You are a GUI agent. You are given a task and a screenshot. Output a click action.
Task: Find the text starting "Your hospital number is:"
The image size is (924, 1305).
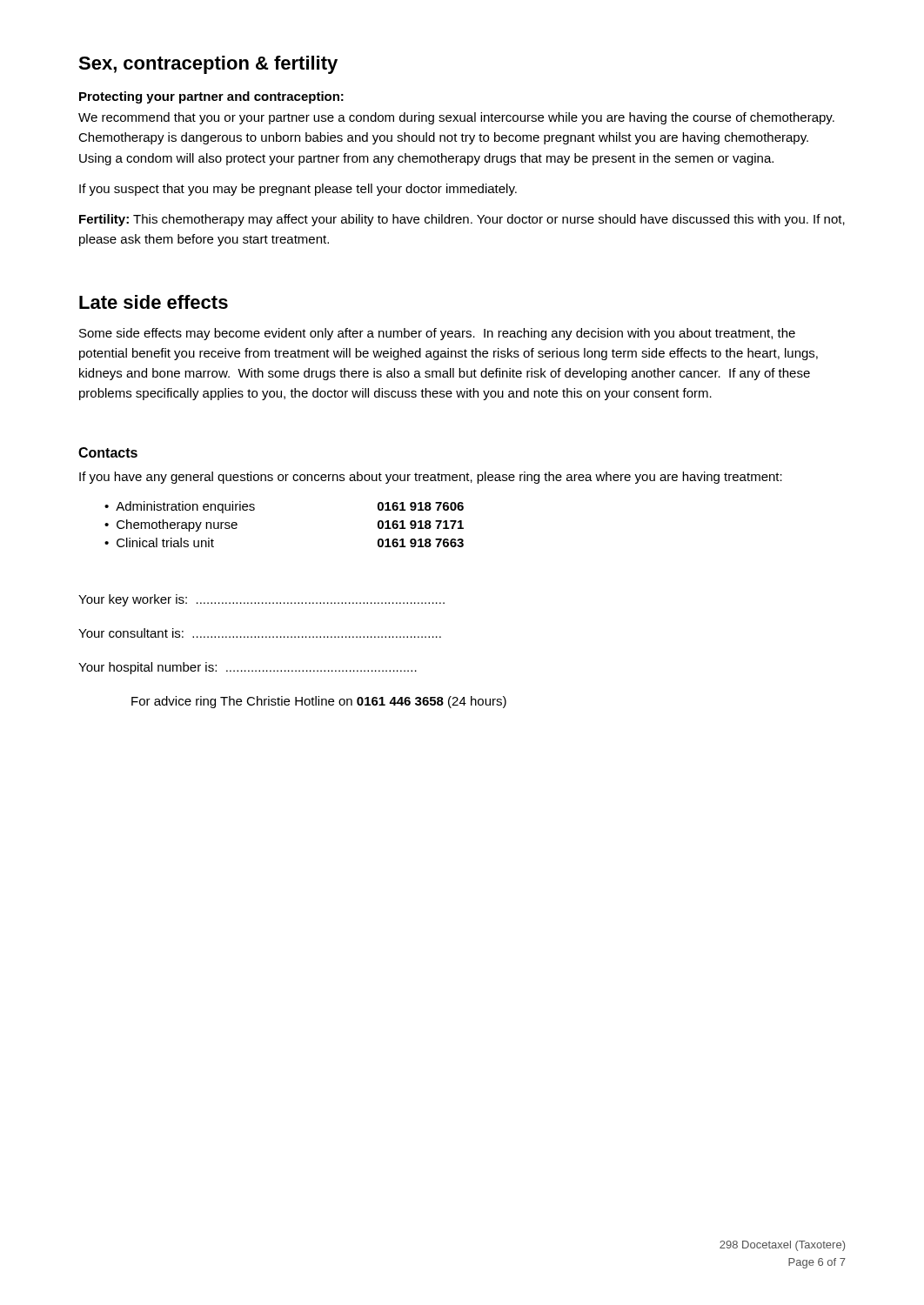(248, 668)
